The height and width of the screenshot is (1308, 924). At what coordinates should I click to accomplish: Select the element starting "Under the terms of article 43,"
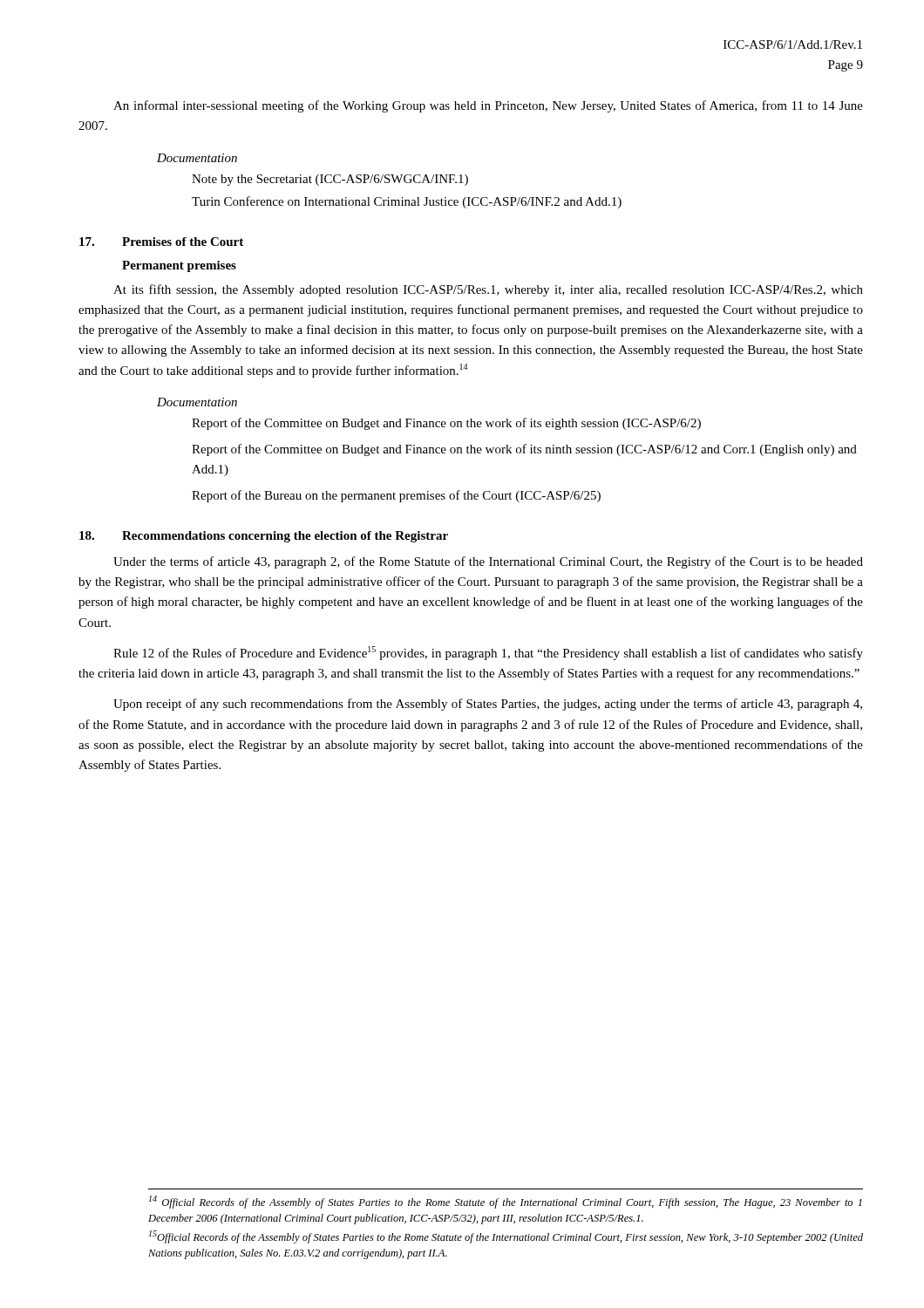471,592
